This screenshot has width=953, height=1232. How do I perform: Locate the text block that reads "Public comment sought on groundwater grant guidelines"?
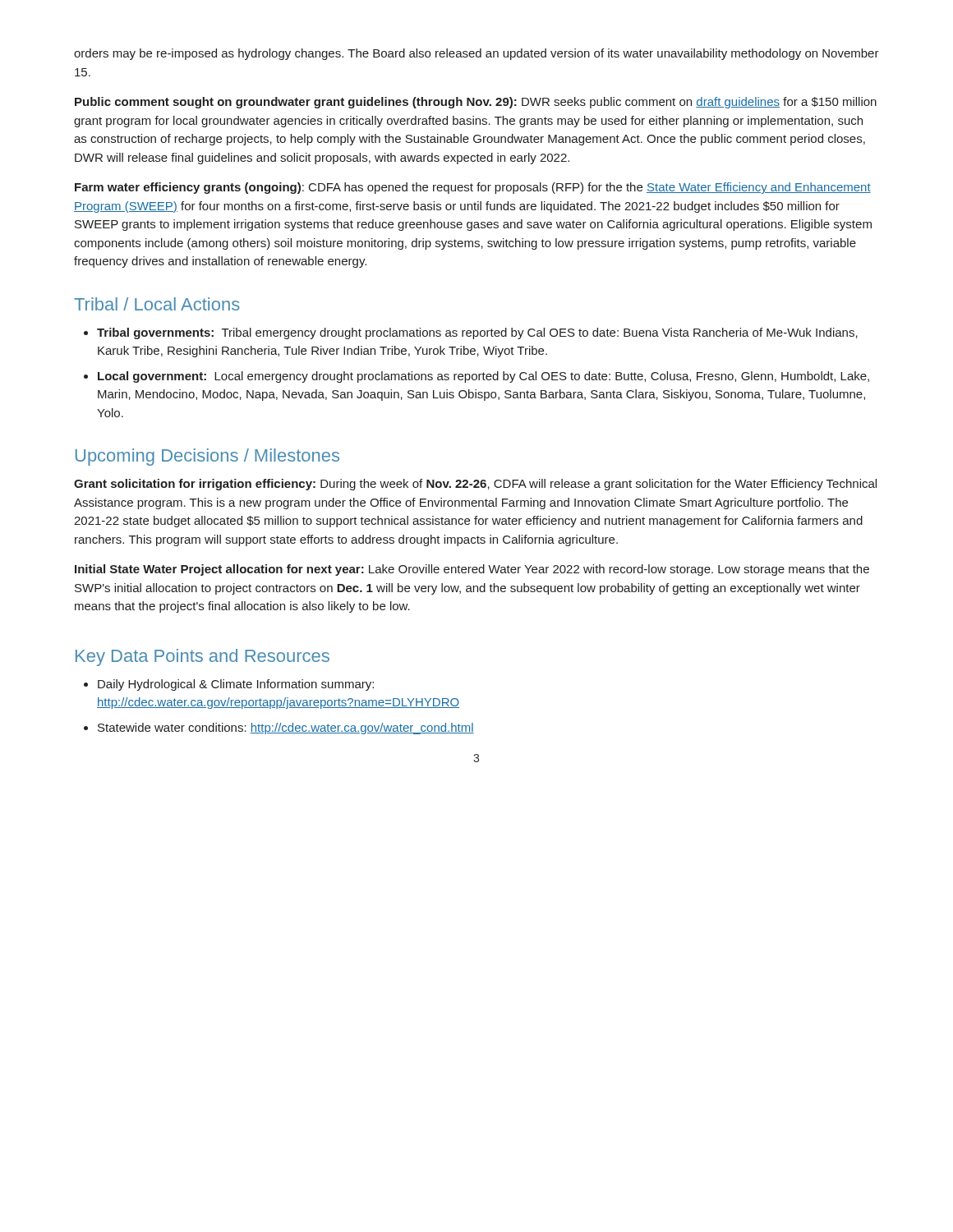pyautogui.click(x=475, y=129)
